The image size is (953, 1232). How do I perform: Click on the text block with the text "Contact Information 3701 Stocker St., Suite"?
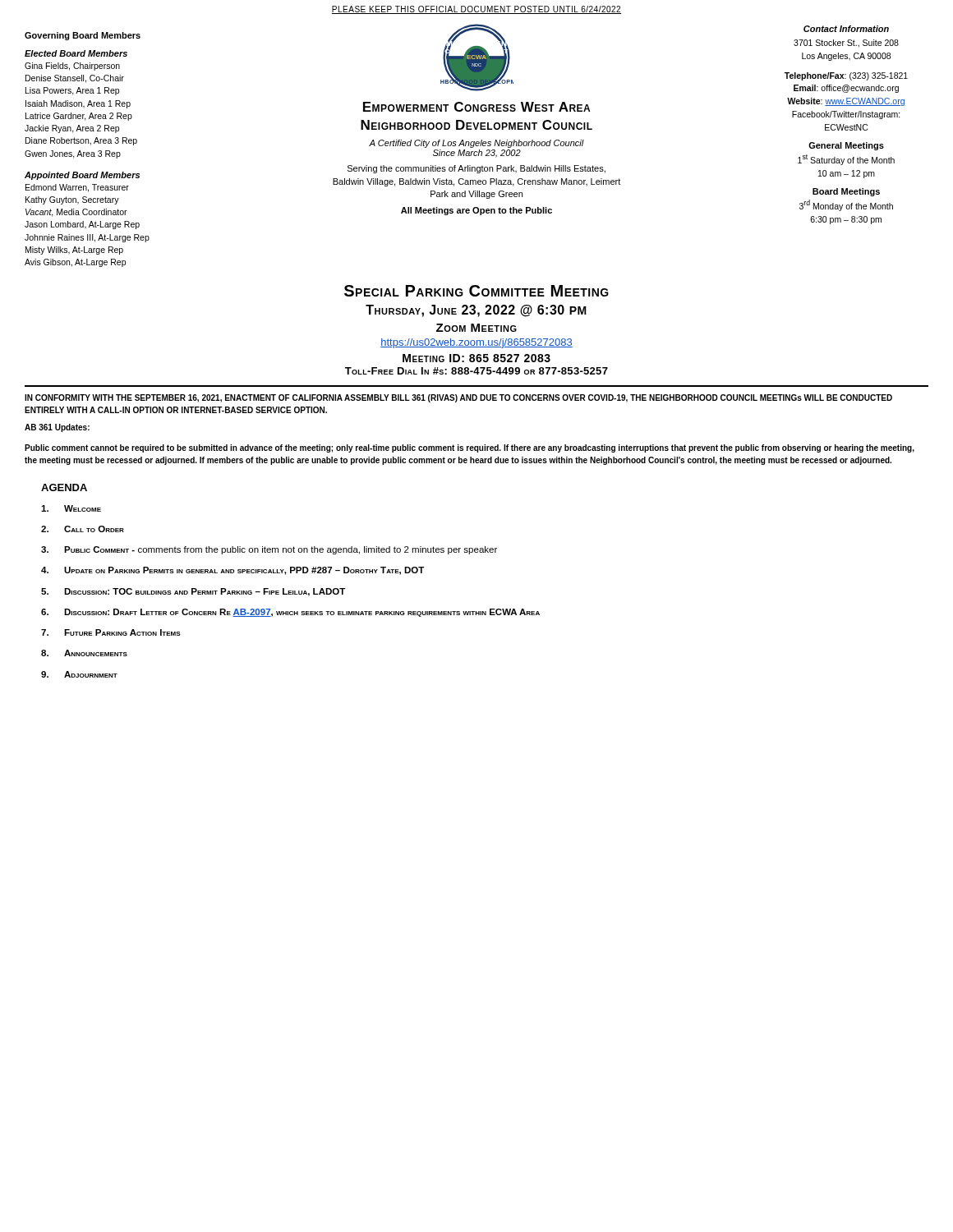846,125
